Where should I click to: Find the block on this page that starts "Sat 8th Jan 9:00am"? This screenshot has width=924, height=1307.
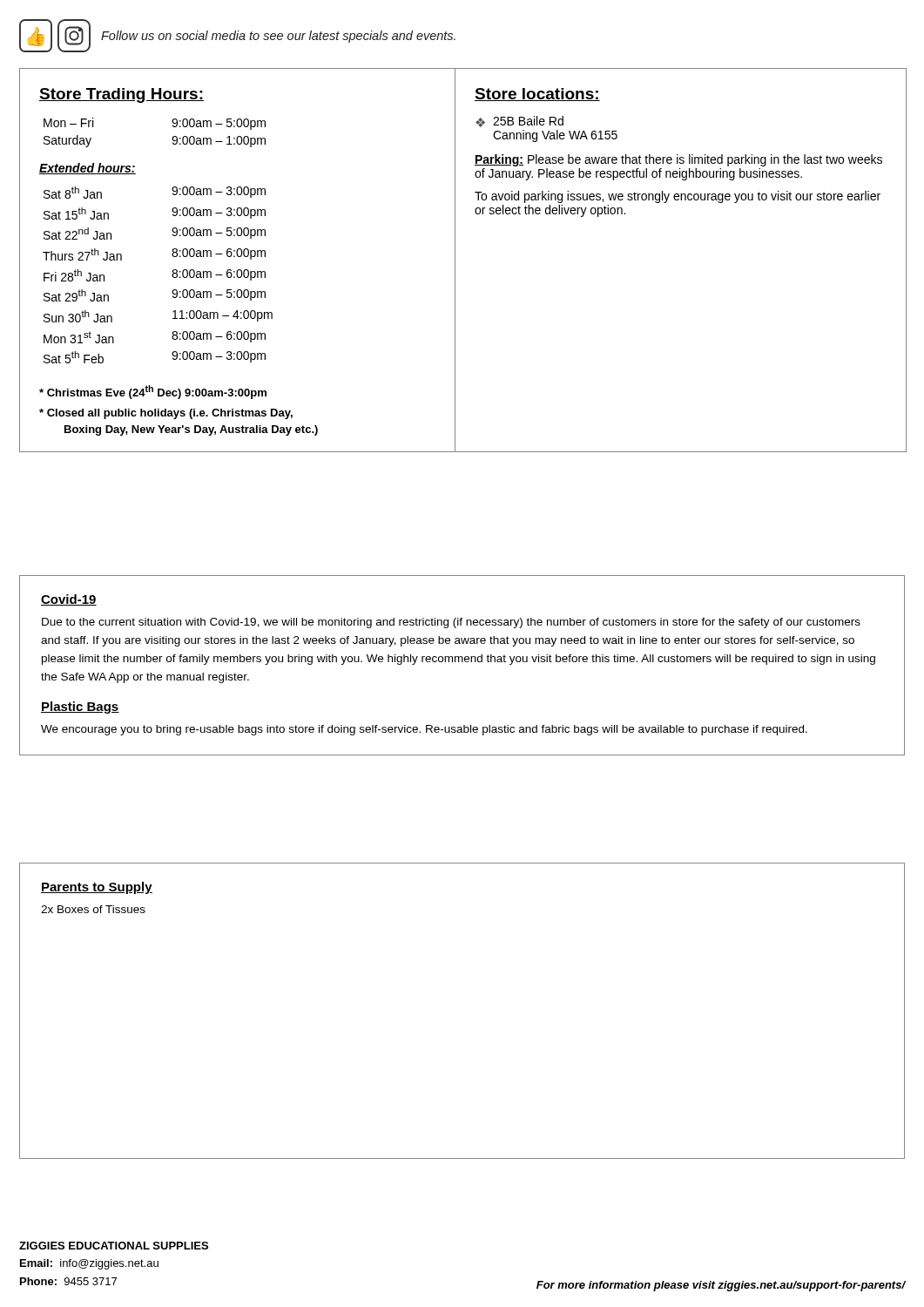(237, 192)
